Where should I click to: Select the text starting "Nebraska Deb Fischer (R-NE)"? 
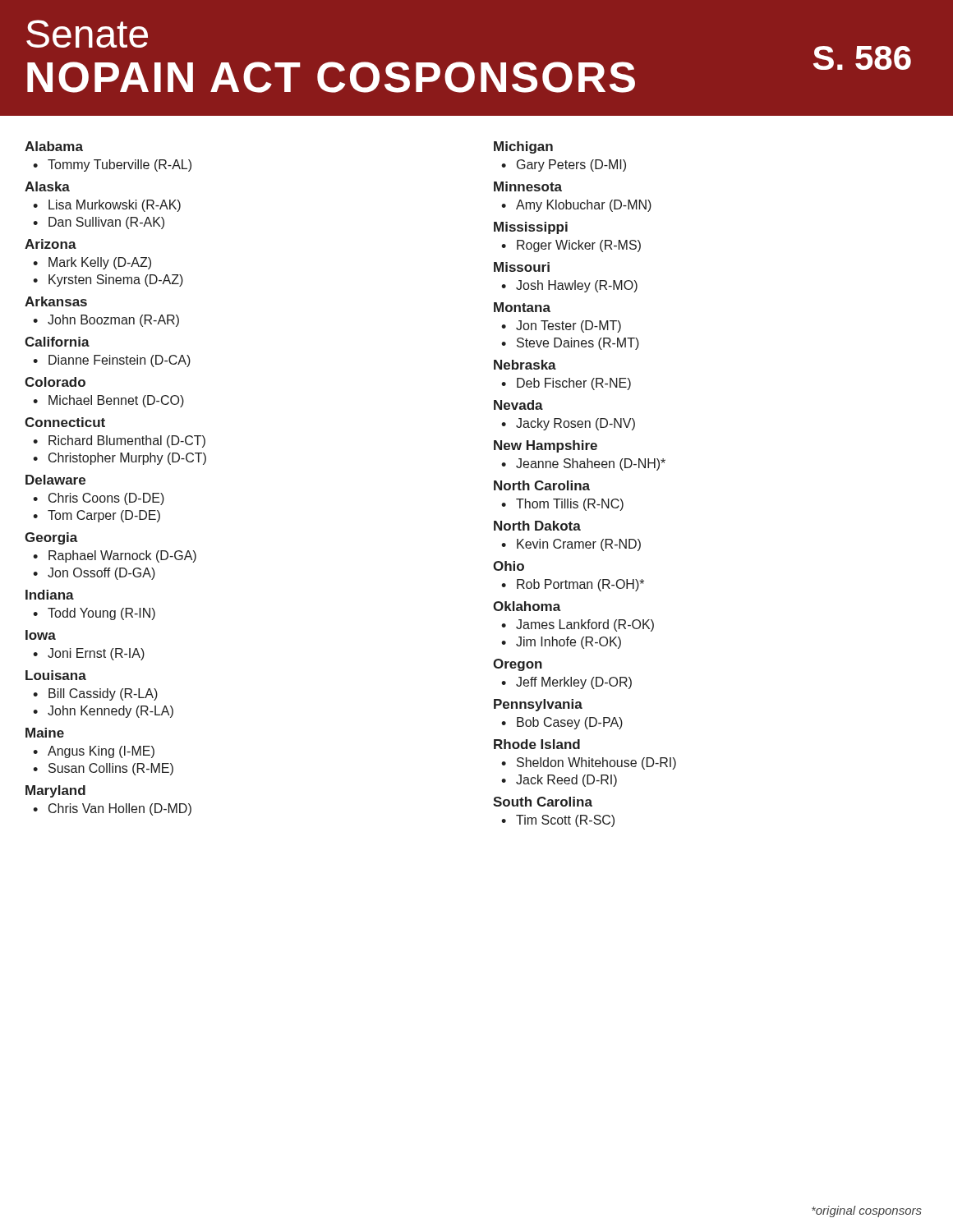pyautogui.click(x=525, y=365)
